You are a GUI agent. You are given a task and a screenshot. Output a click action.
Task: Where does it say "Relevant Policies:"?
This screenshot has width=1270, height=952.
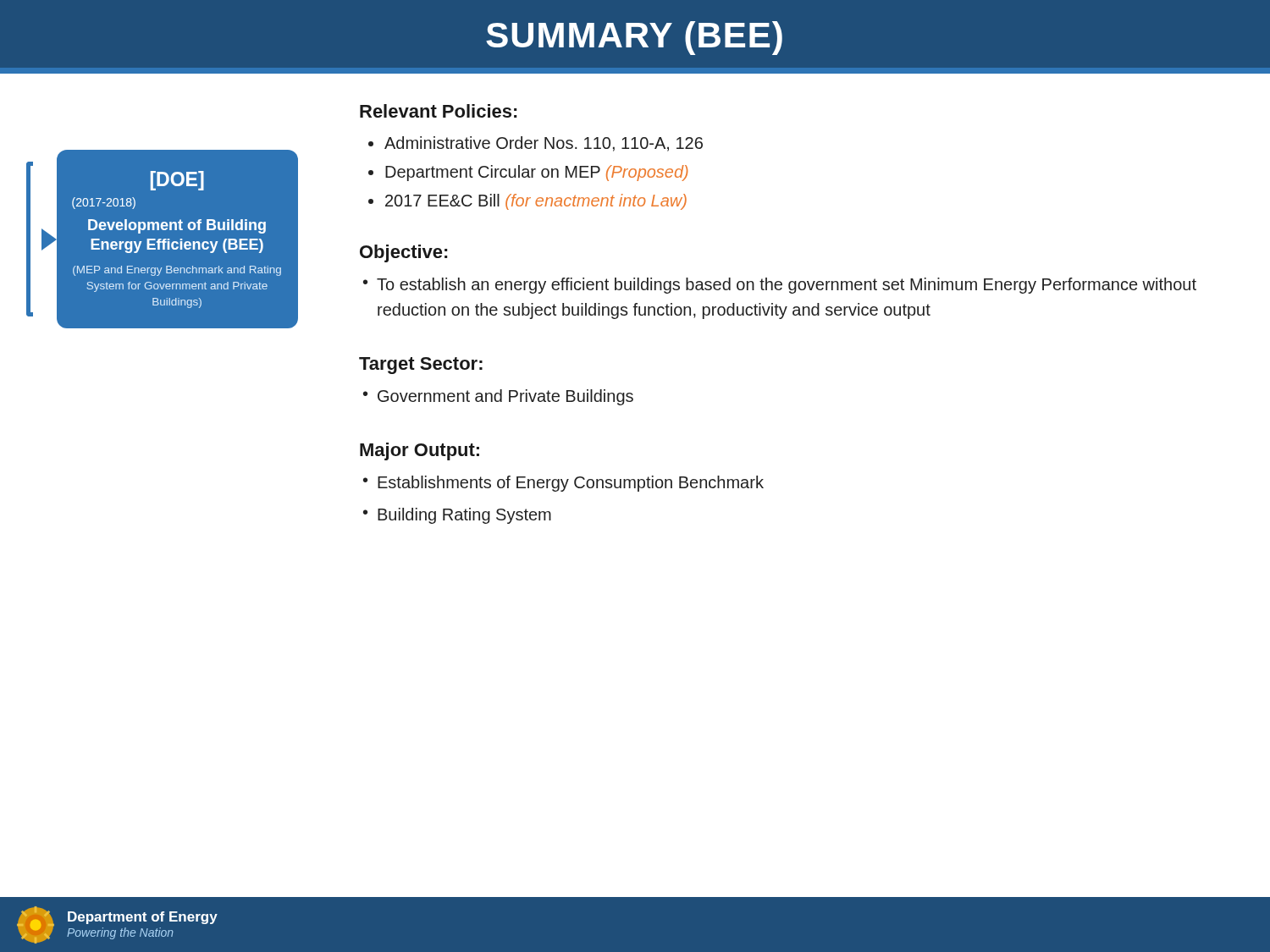point(439,111)
